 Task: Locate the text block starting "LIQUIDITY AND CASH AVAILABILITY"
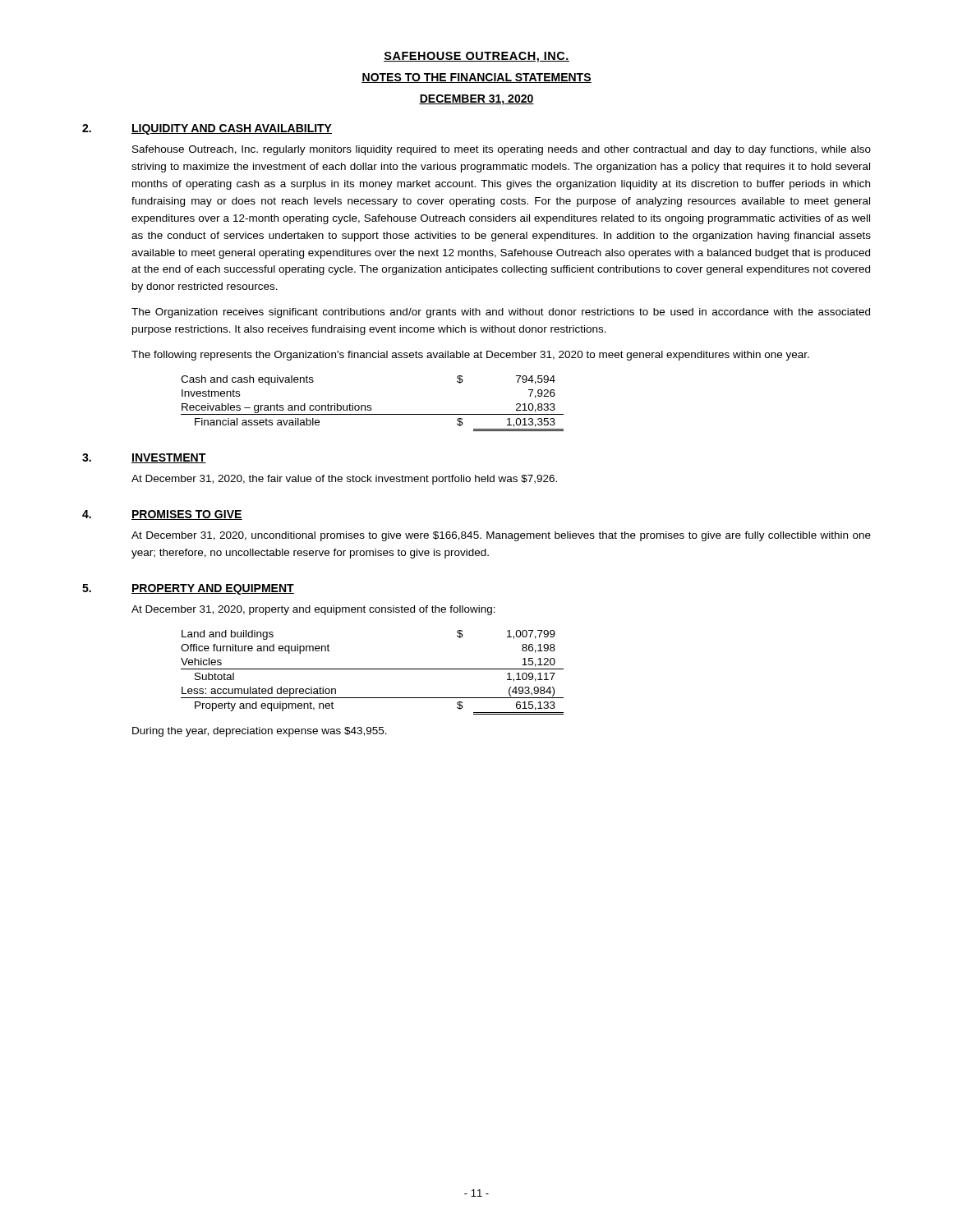232,128
